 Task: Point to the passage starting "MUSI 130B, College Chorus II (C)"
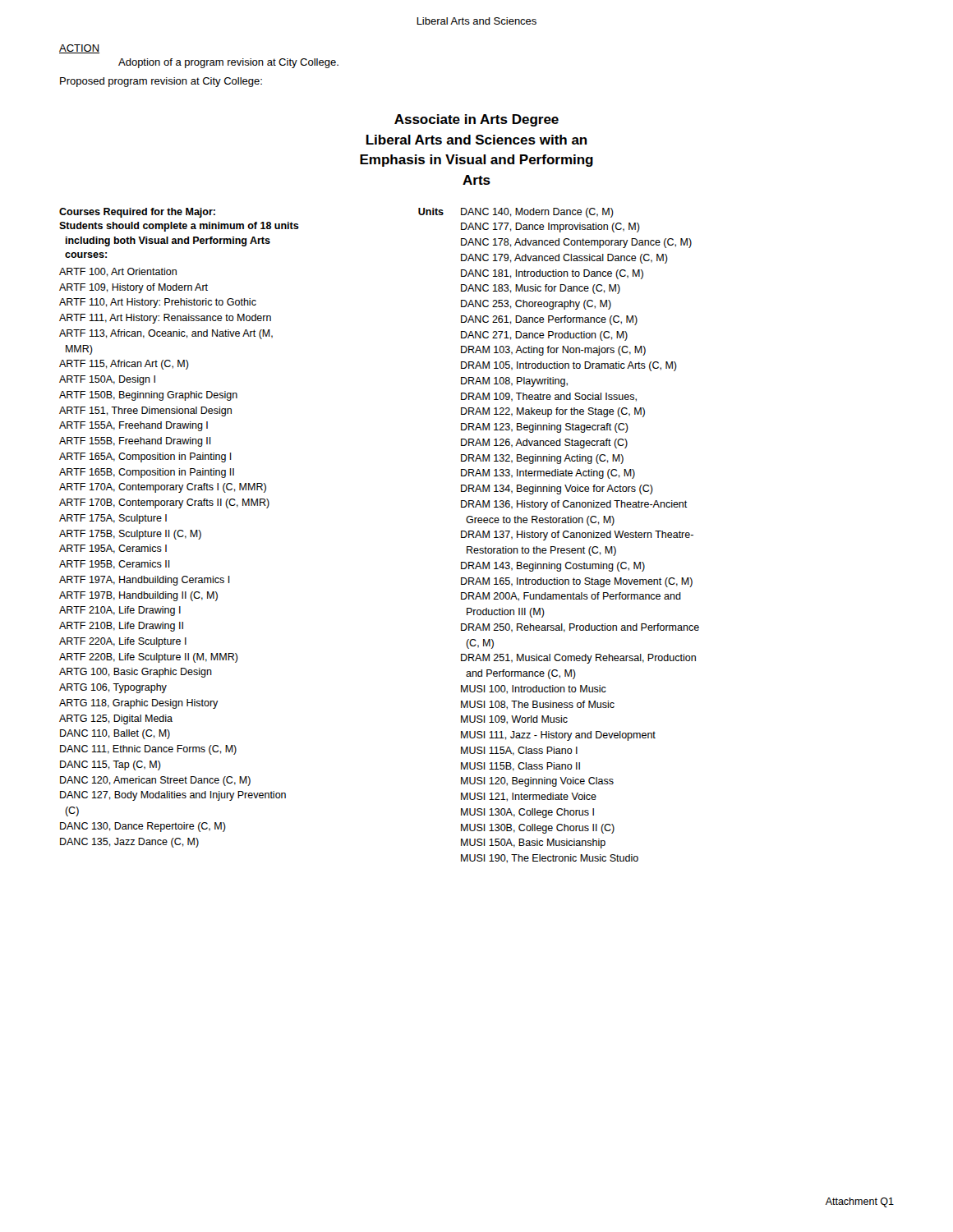click(537, 828)
